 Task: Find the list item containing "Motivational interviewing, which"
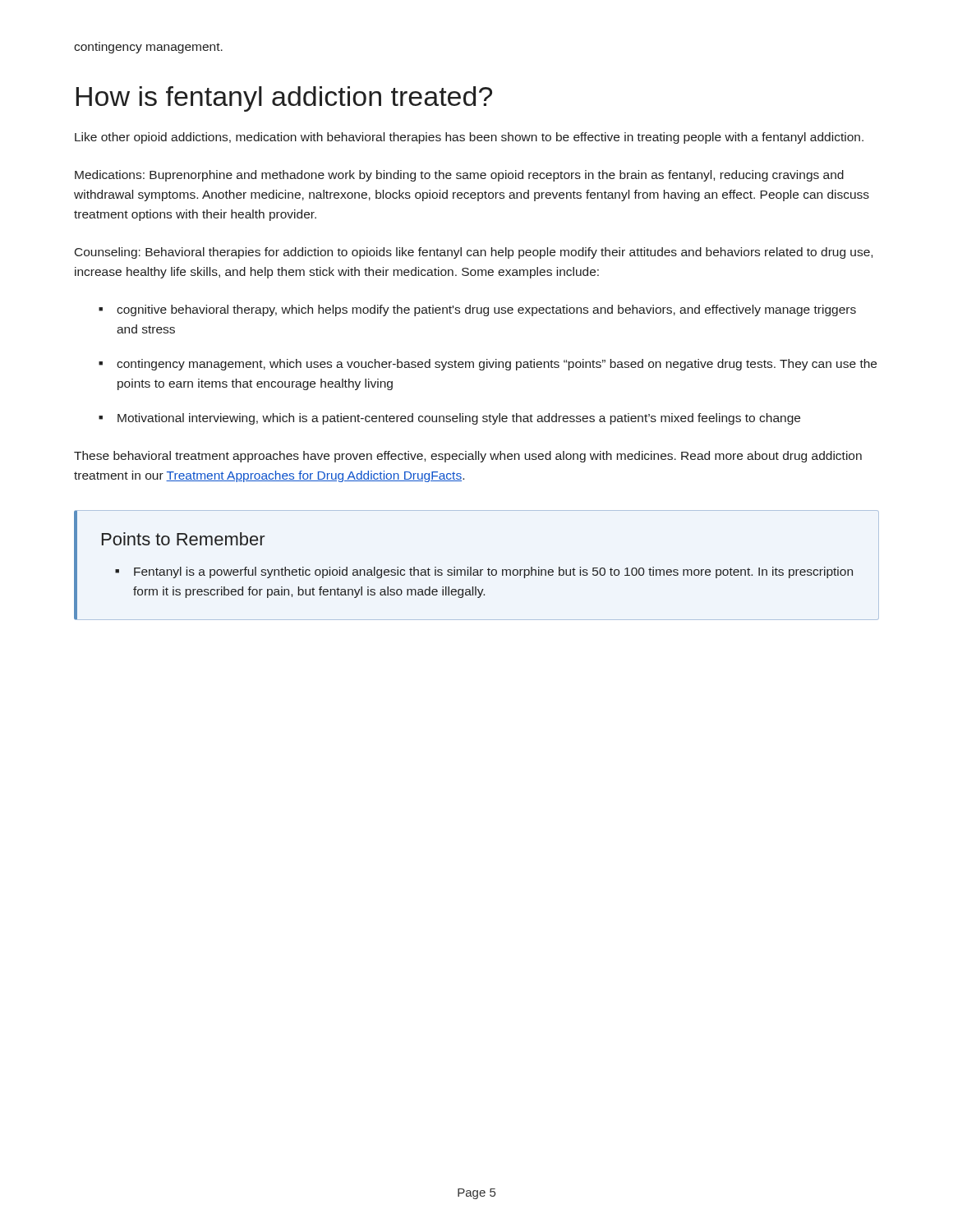click(x=459, y=418)
